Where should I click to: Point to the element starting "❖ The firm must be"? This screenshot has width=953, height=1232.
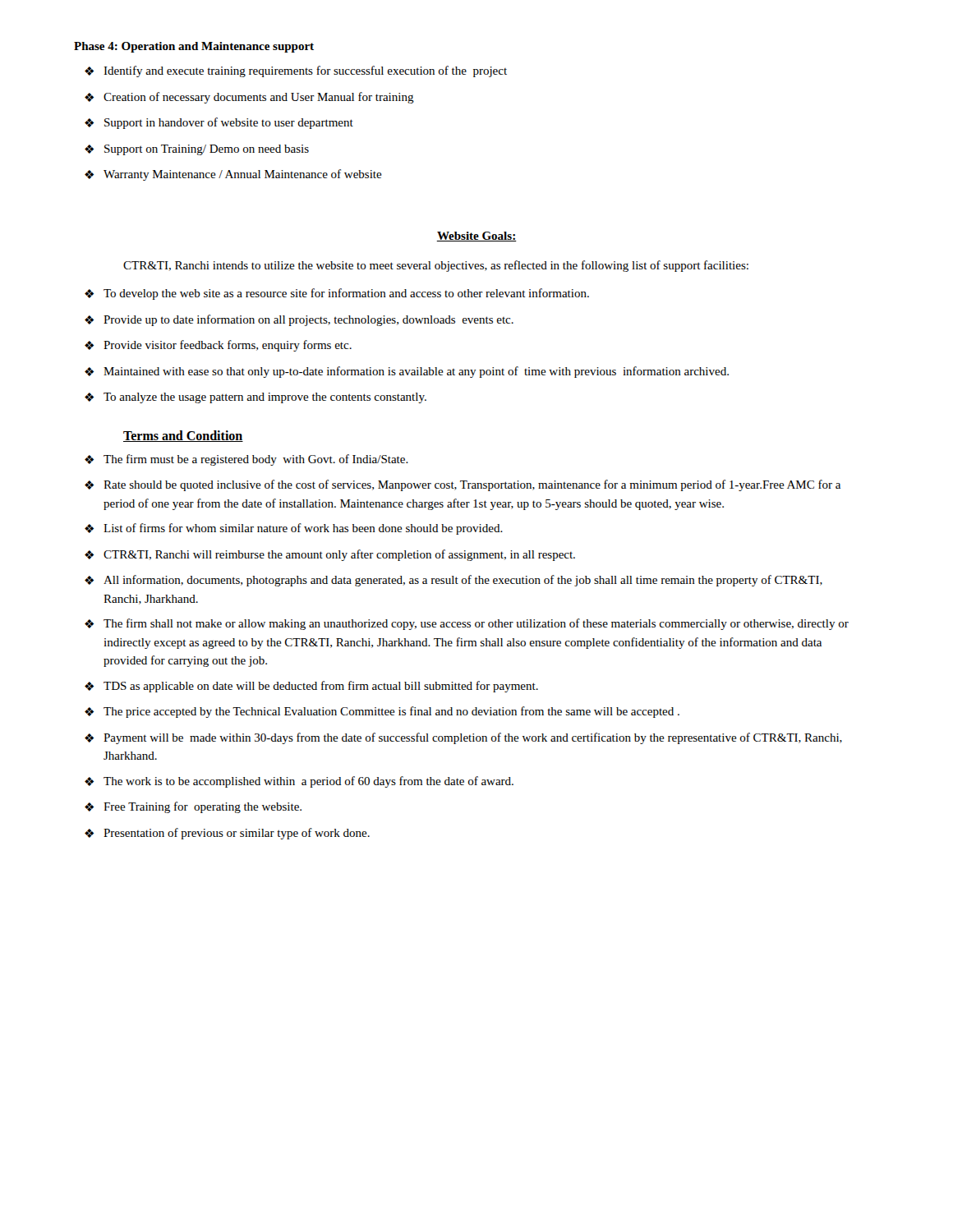coord(246,460)
